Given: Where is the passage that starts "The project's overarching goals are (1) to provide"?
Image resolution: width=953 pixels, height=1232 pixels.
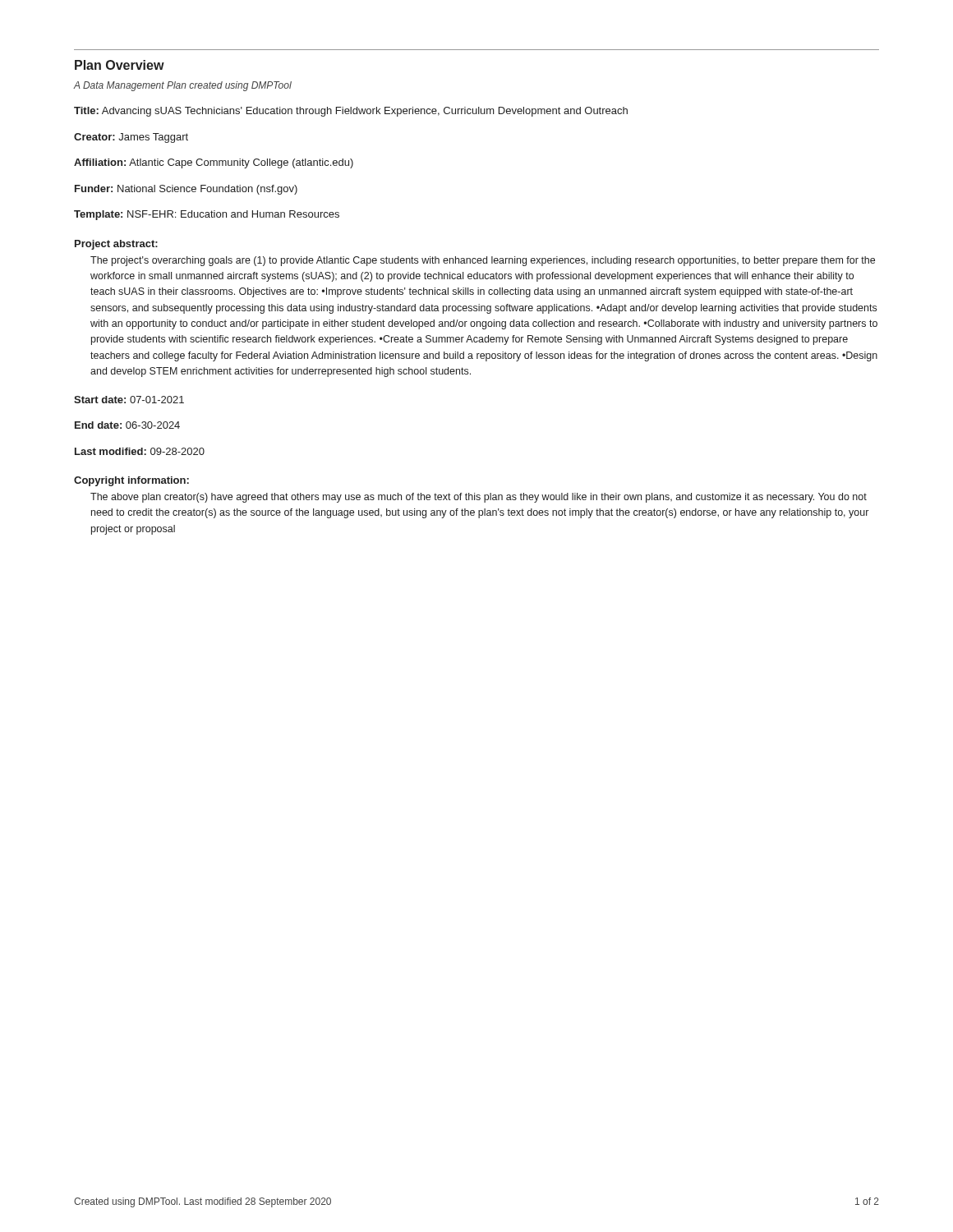Looking at the screenshot, I should pyautogui.click(x=484, y=316).
